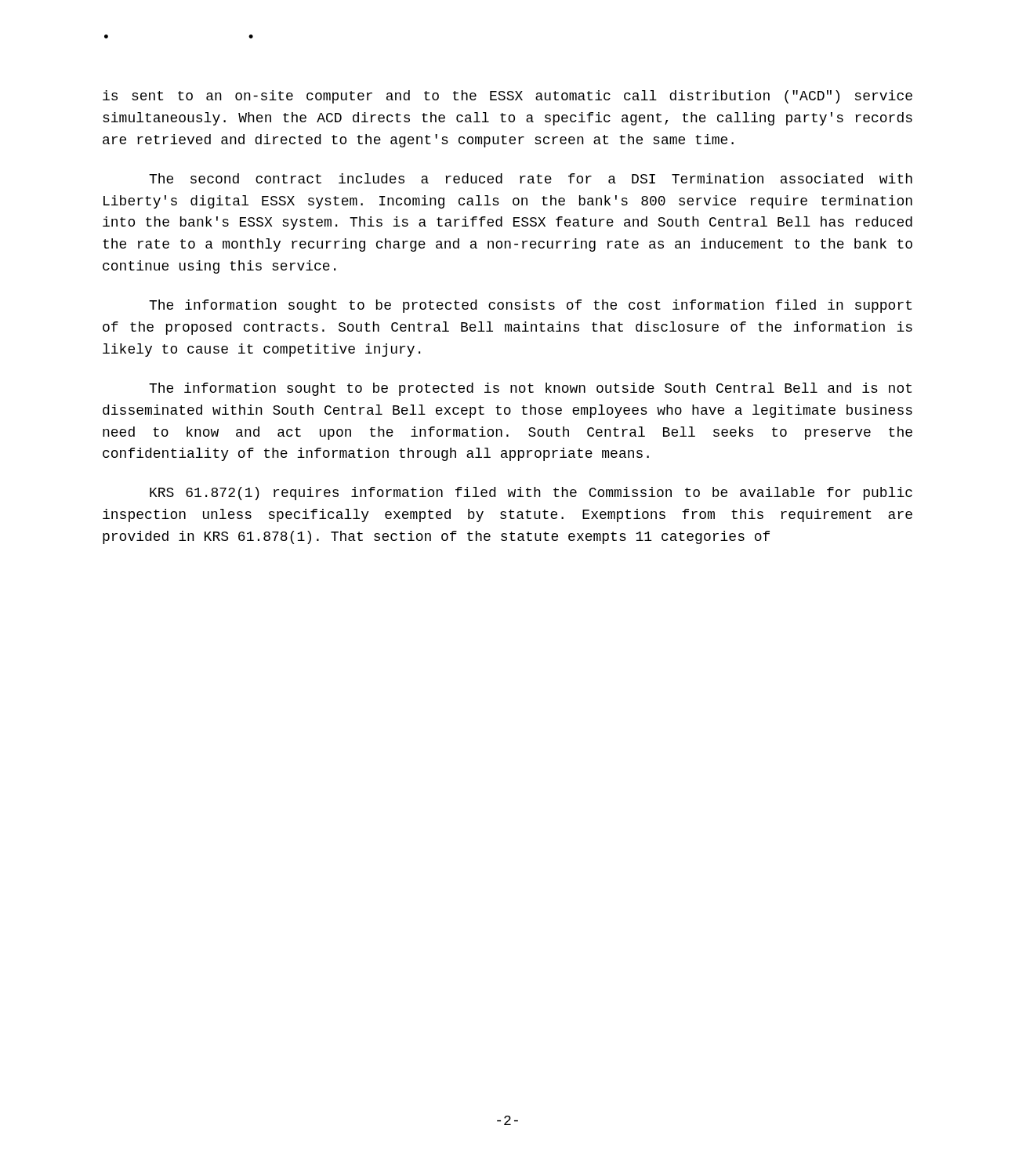Point to the passage starting "The second contract includes a reduced rate for"
Viewport: 1015px width, 1176px height.
pos(507,223)
